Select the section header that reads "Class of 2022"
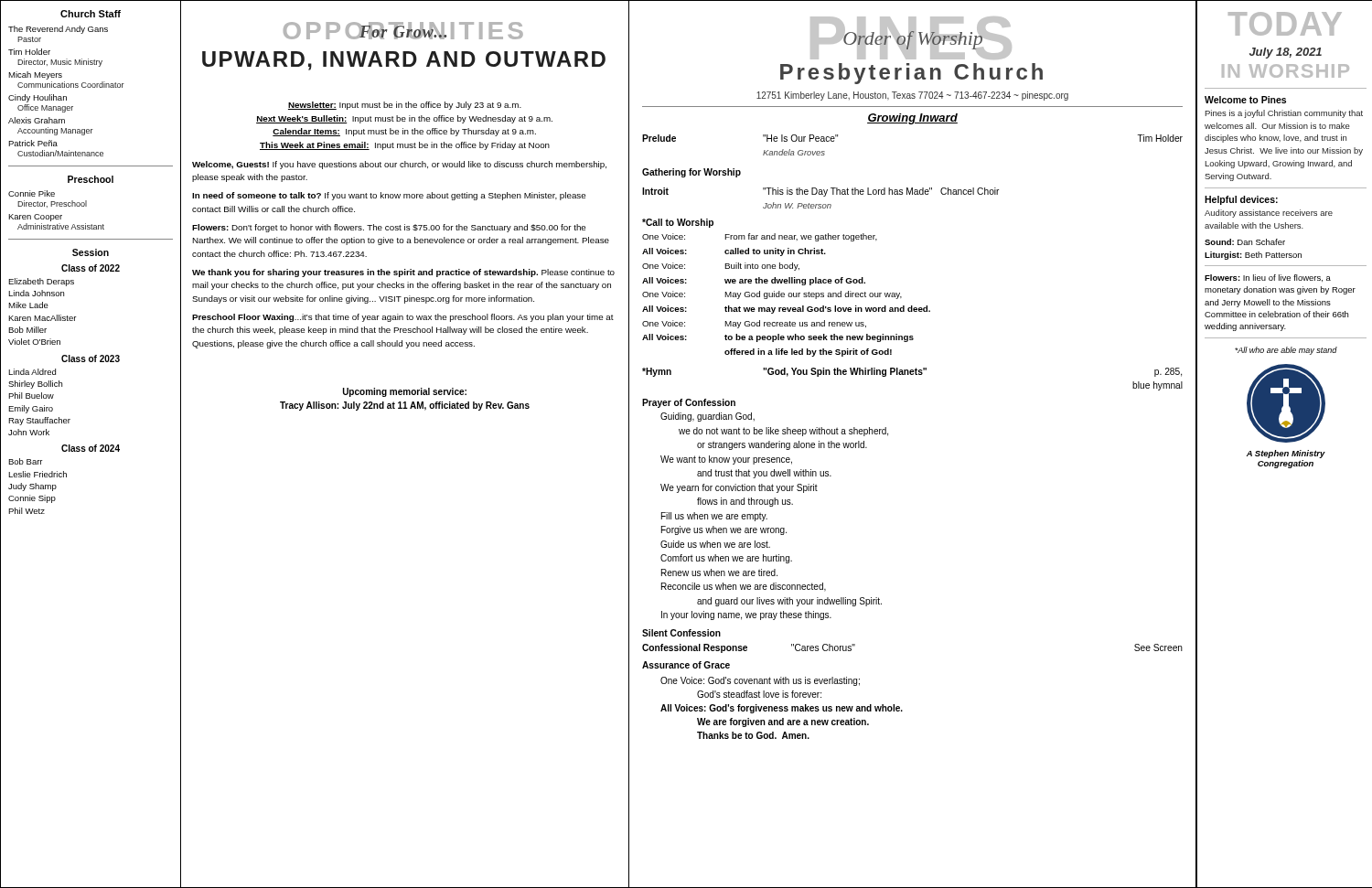This screenshot has height=888, width=1372. (x=91, y=268)
